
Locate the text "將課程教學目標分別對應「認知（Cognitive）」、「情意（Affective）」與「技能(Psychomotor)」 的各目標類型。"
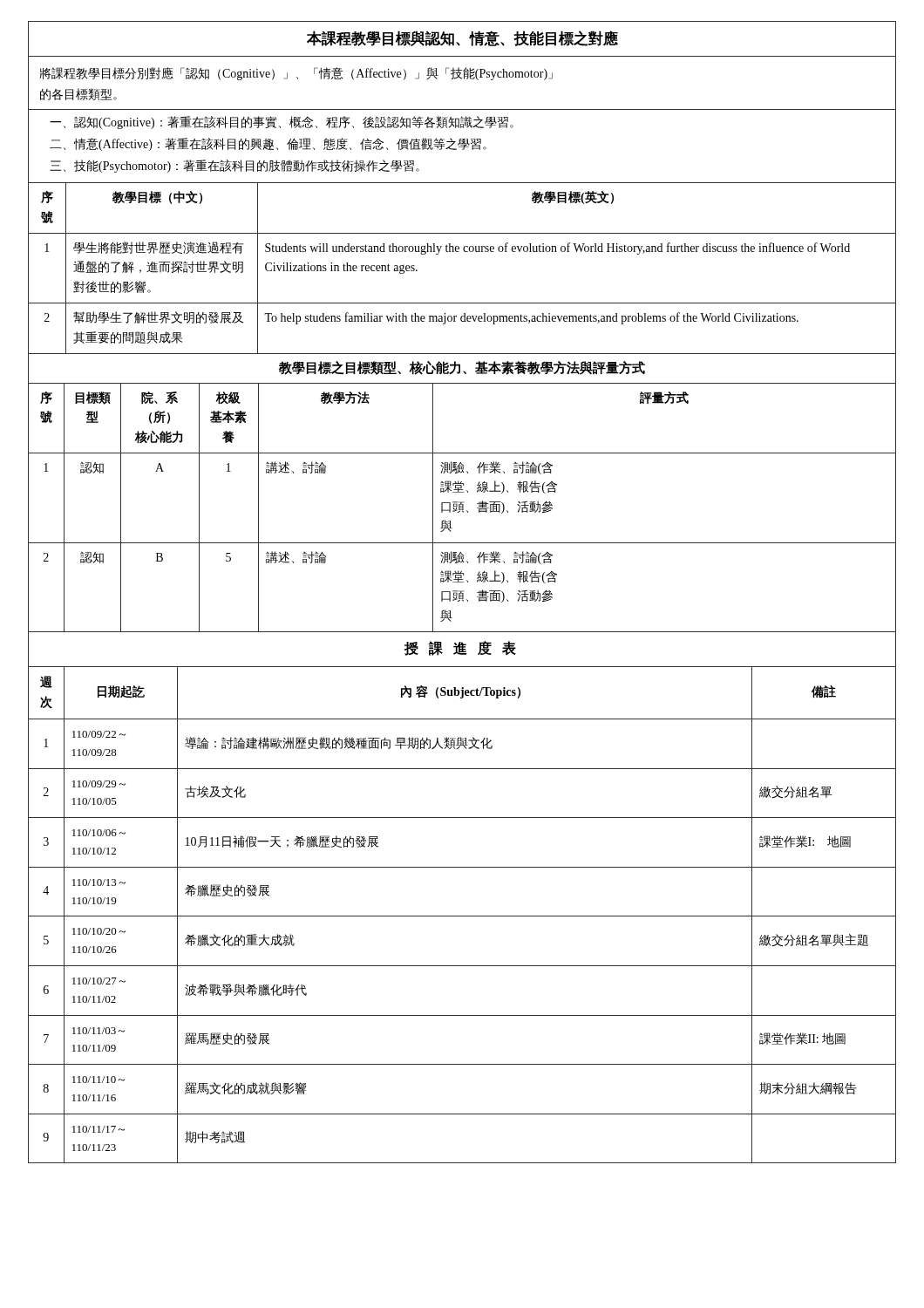click(x=299, y=84)
